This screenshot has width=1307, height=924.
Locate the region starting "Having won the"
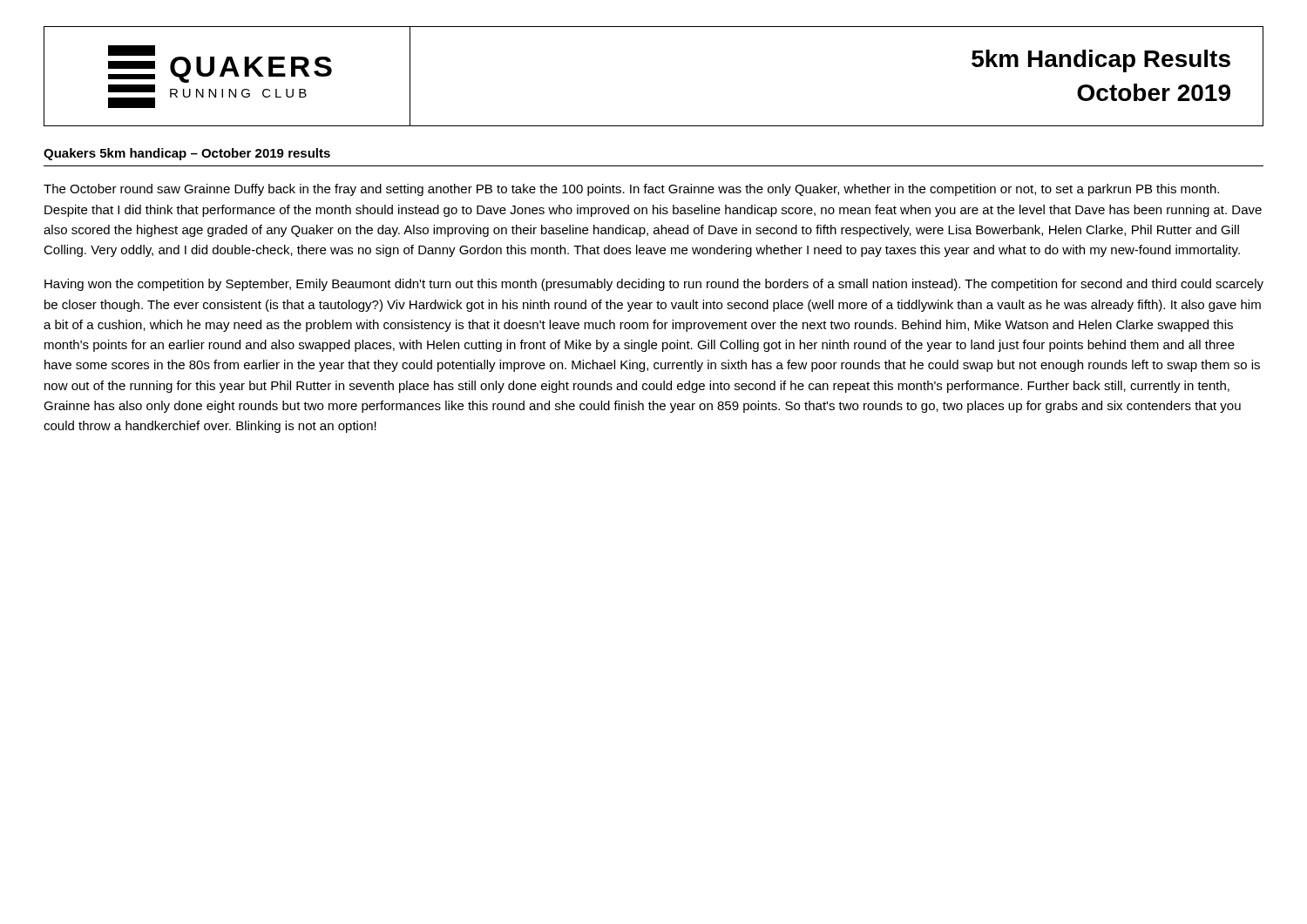tap(654, 355)
